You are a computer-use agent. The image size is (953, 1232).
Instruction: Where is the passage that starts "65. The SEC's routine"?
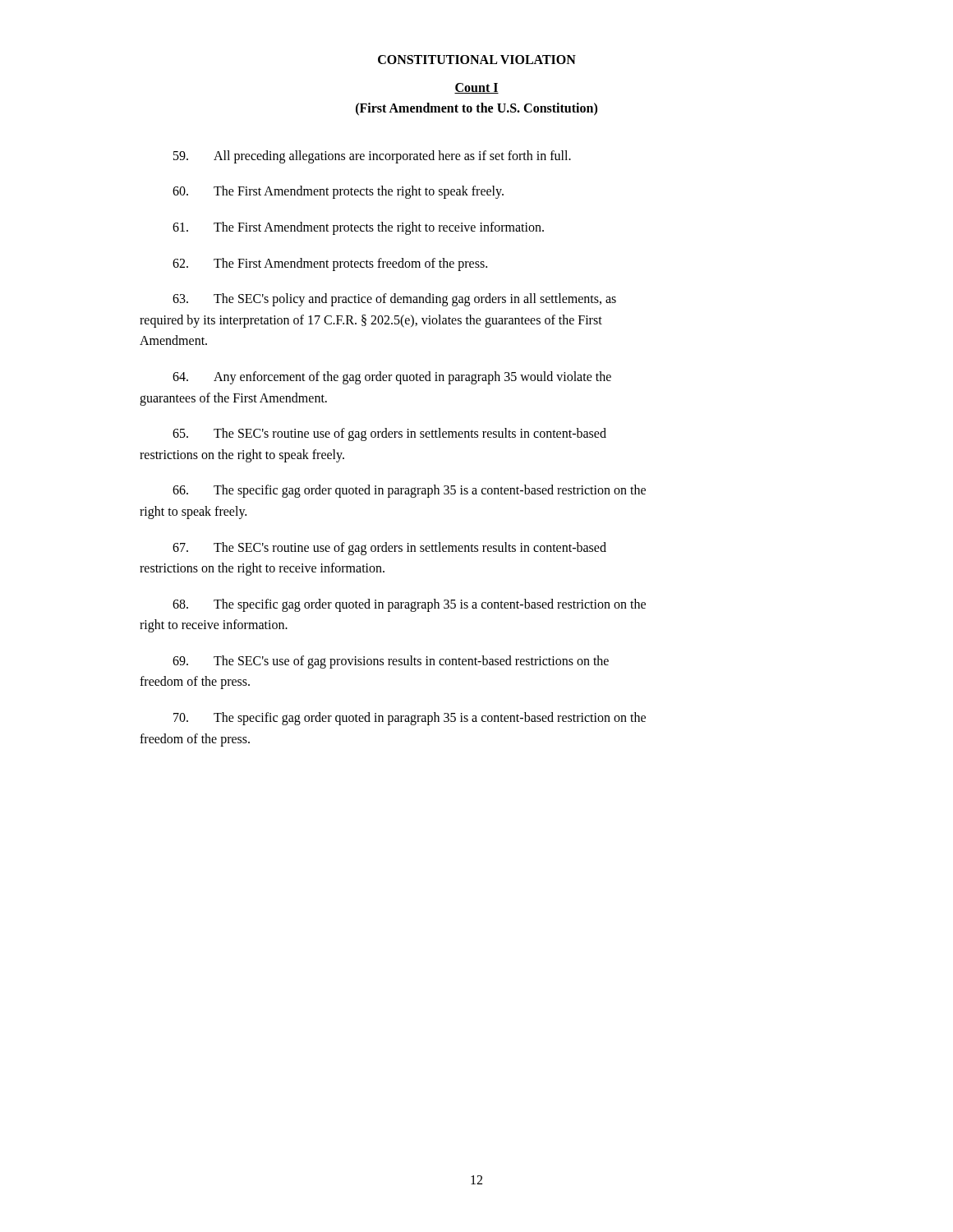[x=476, y=444]
